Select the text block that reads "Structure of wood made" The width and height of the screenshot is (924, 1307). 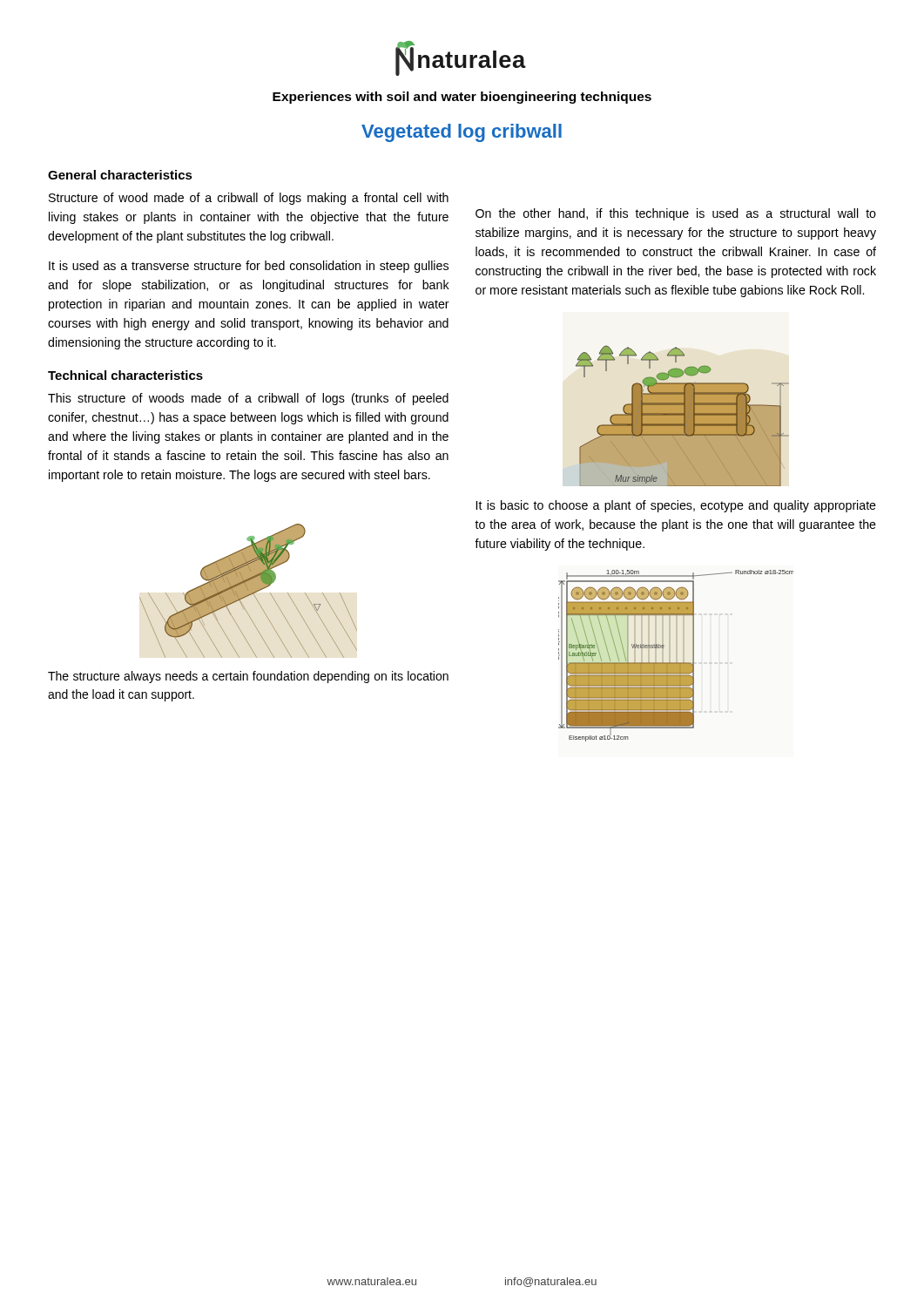[248, 217]
